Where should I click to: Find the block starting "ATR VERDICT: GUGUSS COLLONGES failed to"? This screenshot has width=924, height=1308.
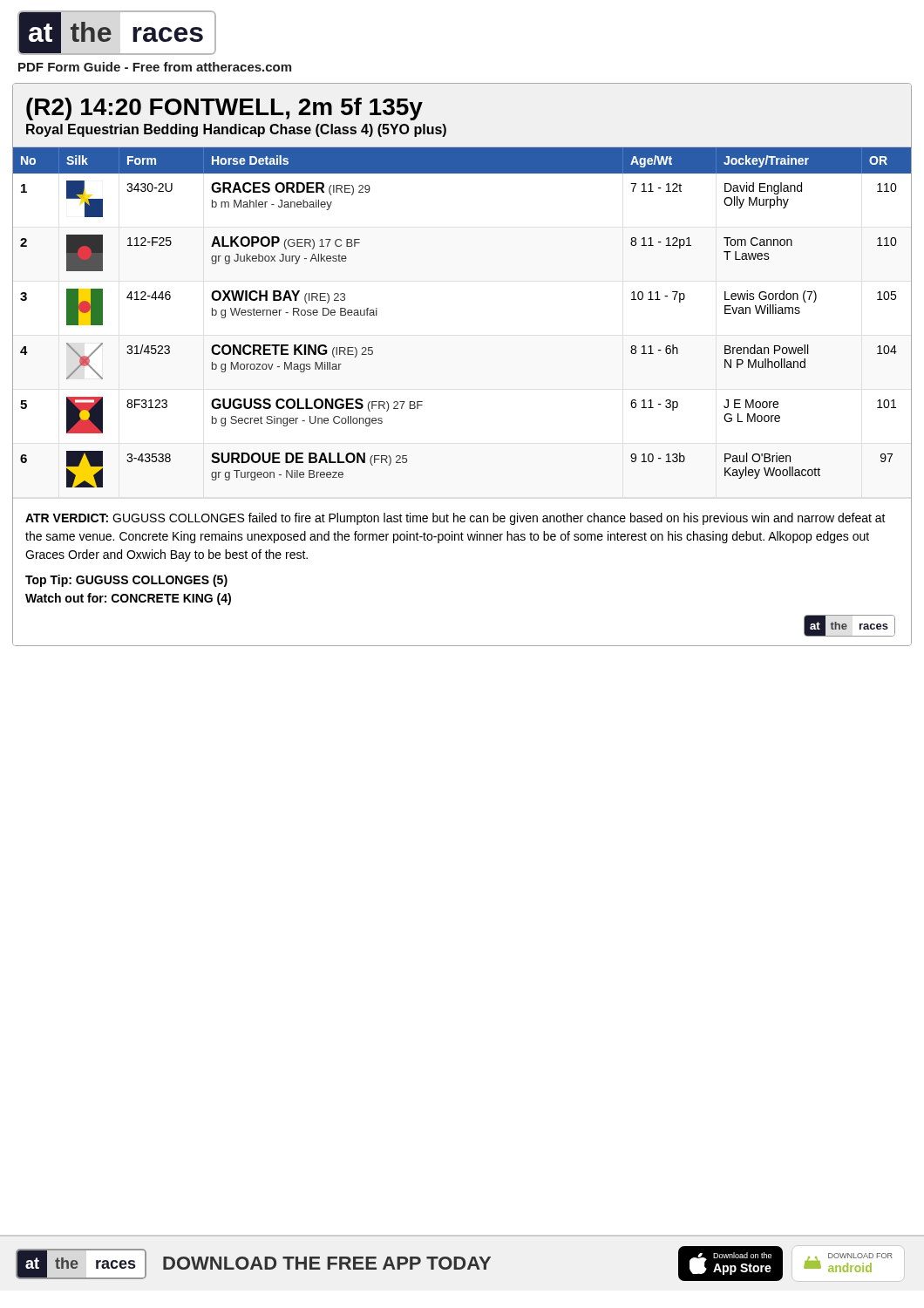tap(455, 536)
